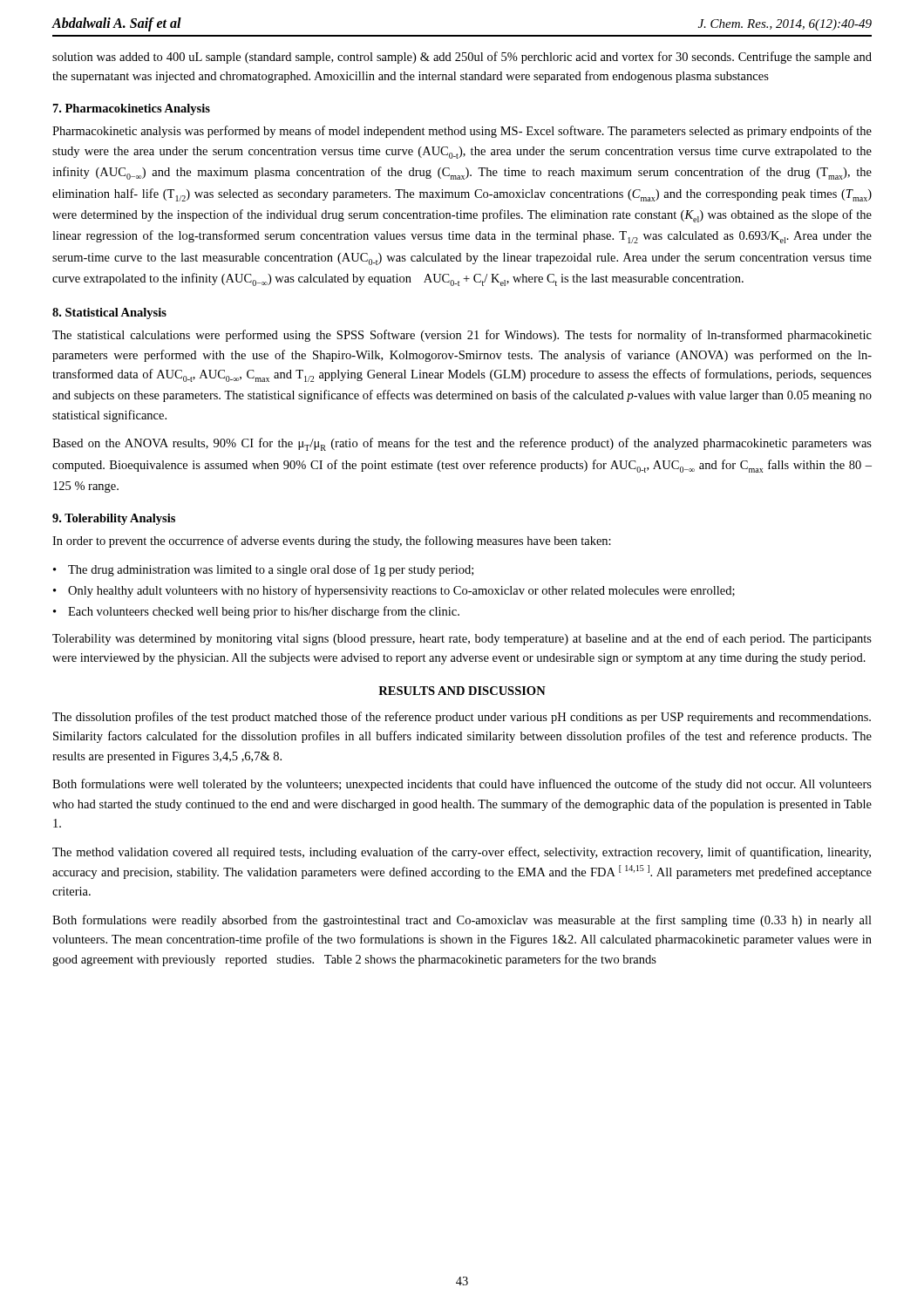Find the passage starting "9. Tolerability Analysis"

coord(114,518)
